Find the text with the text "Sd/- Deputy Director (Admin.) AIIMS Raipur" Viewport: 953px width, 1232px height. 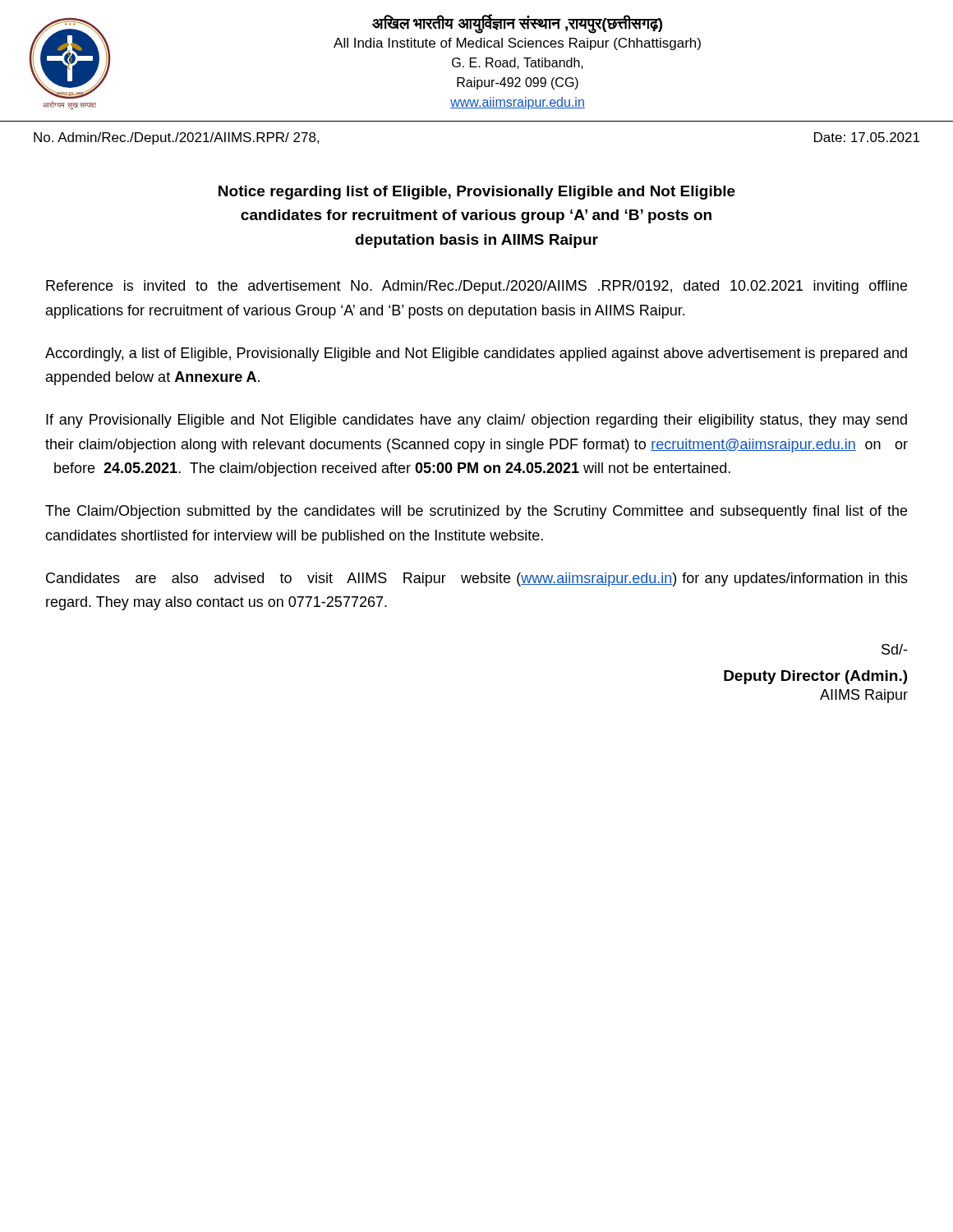click(894, 649)
